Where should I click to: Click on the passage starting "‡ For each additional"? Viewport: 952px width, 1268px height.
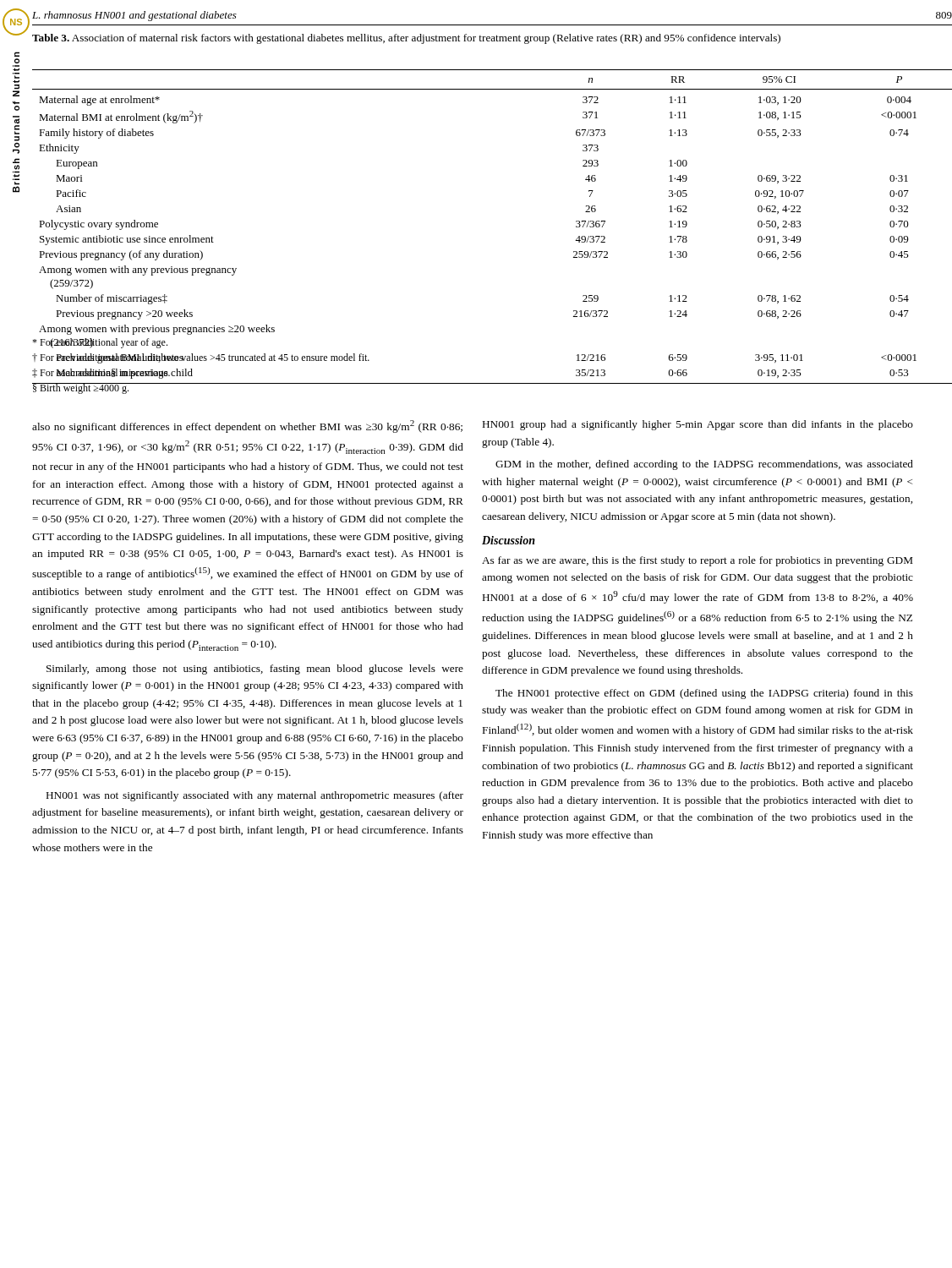point(101,373)
